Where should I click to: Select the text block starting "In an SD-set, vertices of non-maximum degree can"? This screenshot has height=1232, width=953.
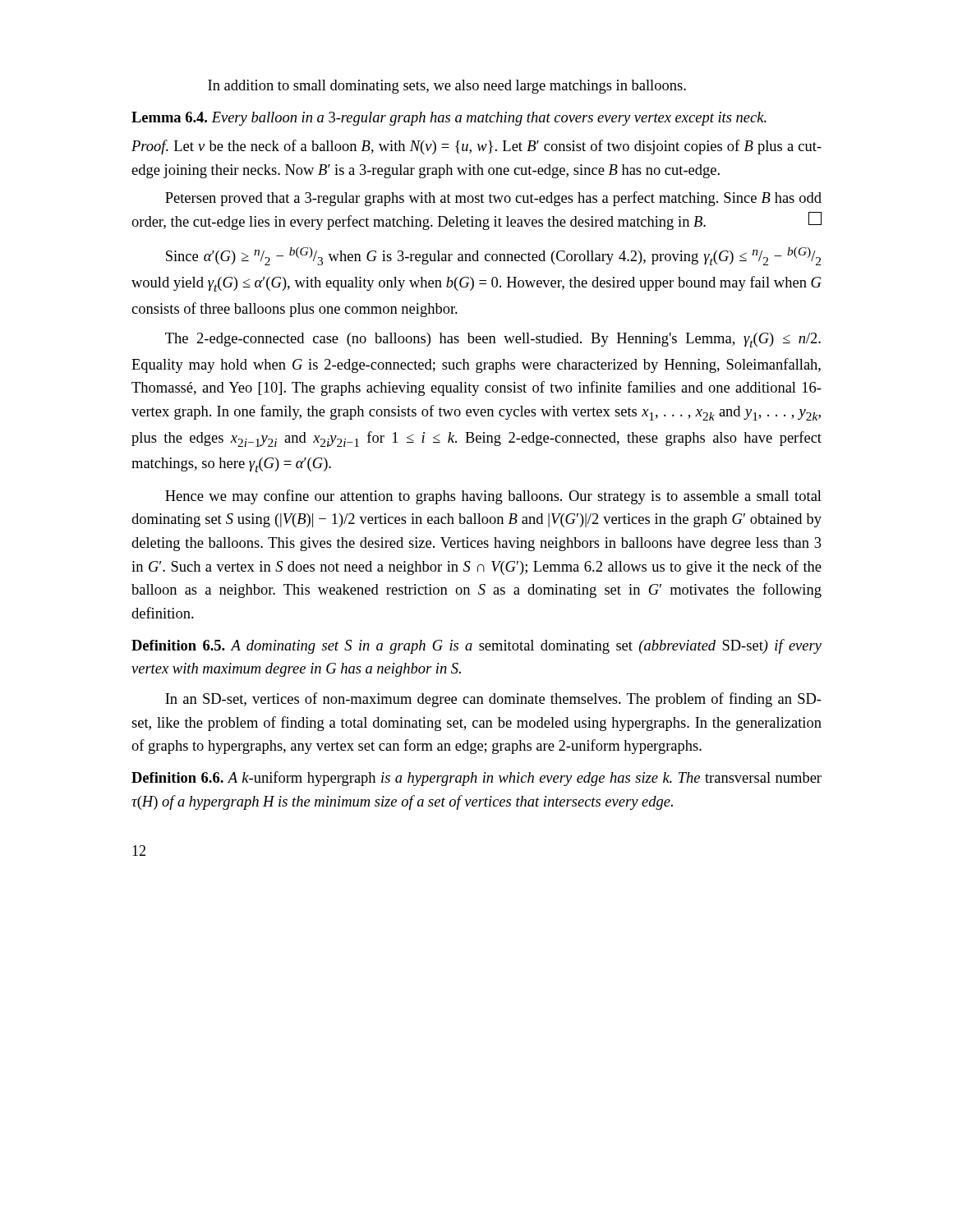[x=476, y=723]
